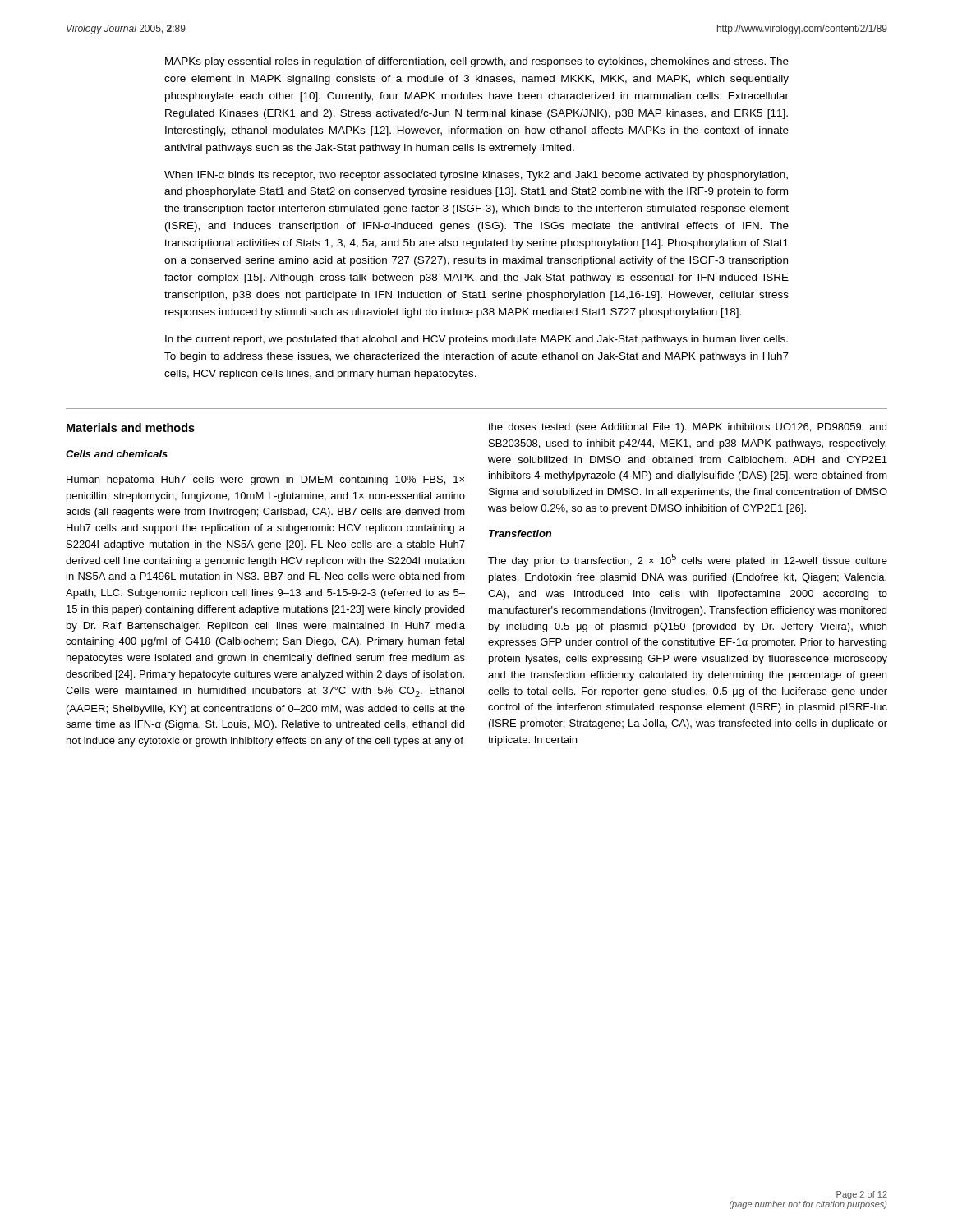Navigate to the element starting "The day prior to transfection, 2 × 105"
The image size is (953, 1232).
pos(688,649)
